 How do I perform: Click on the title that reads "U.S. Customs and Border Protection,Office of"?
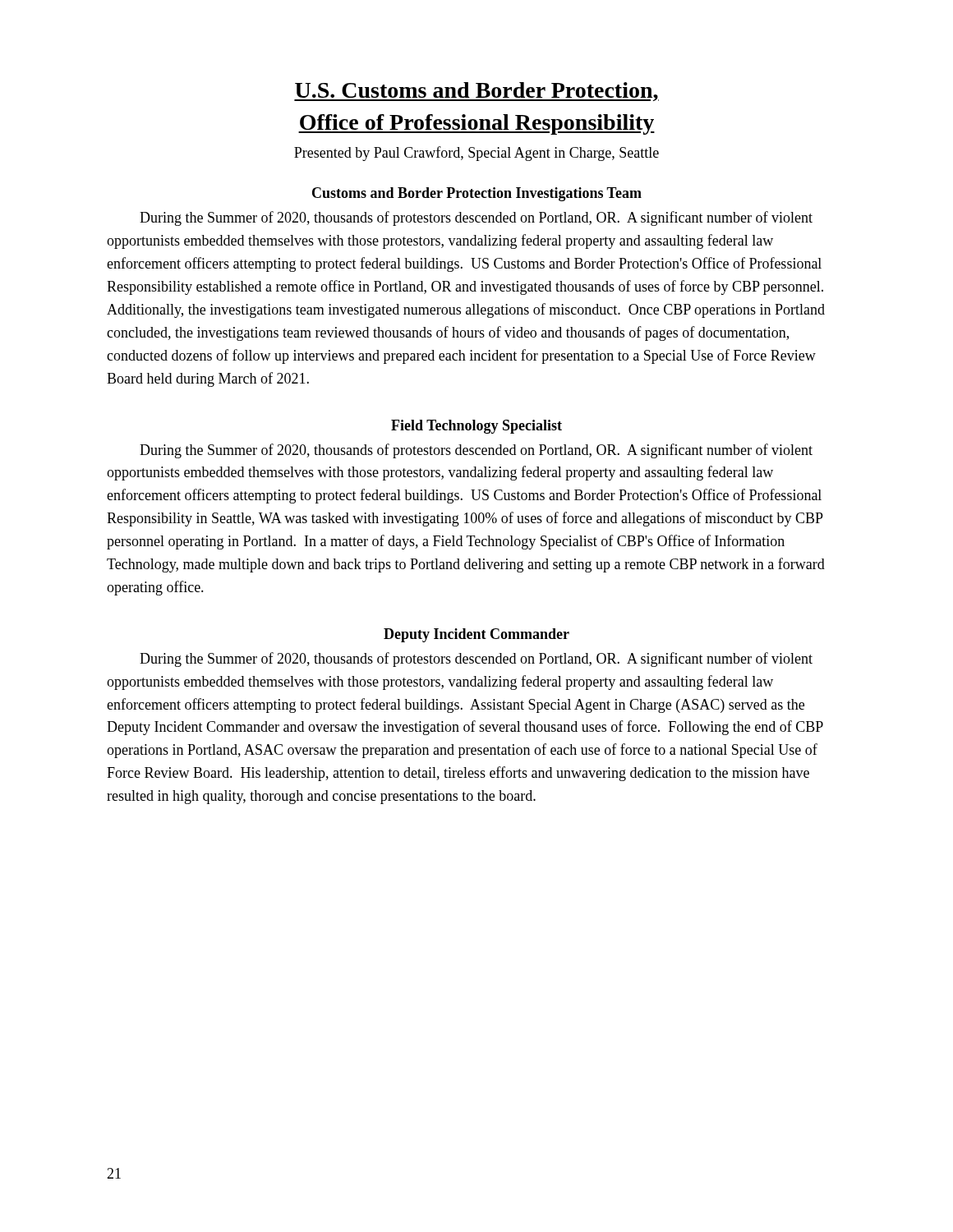476,106
